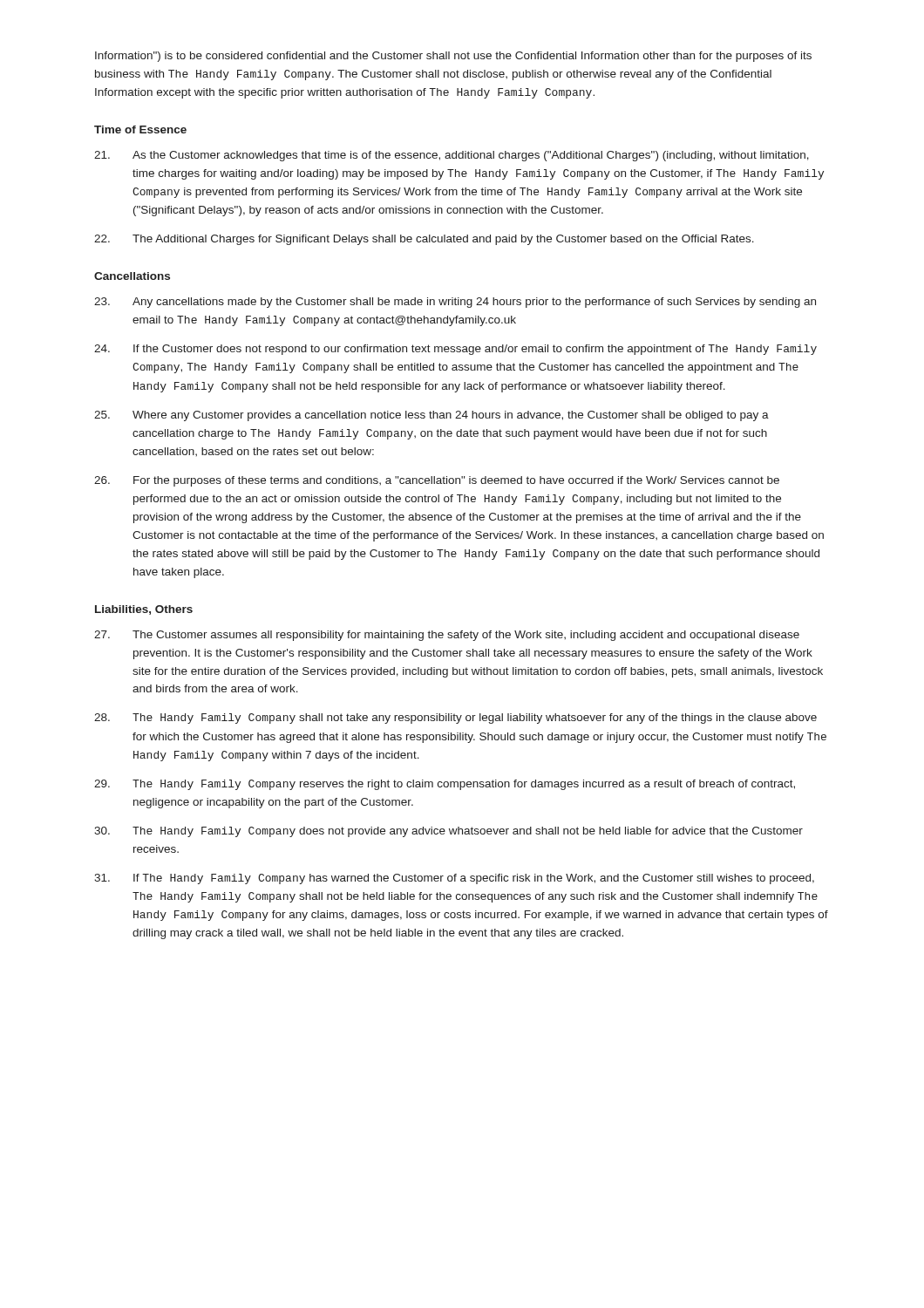Point to the text block starting "21. As the Customer"
The width and height of the screenshot is (924, 1308).
[462, 183]
